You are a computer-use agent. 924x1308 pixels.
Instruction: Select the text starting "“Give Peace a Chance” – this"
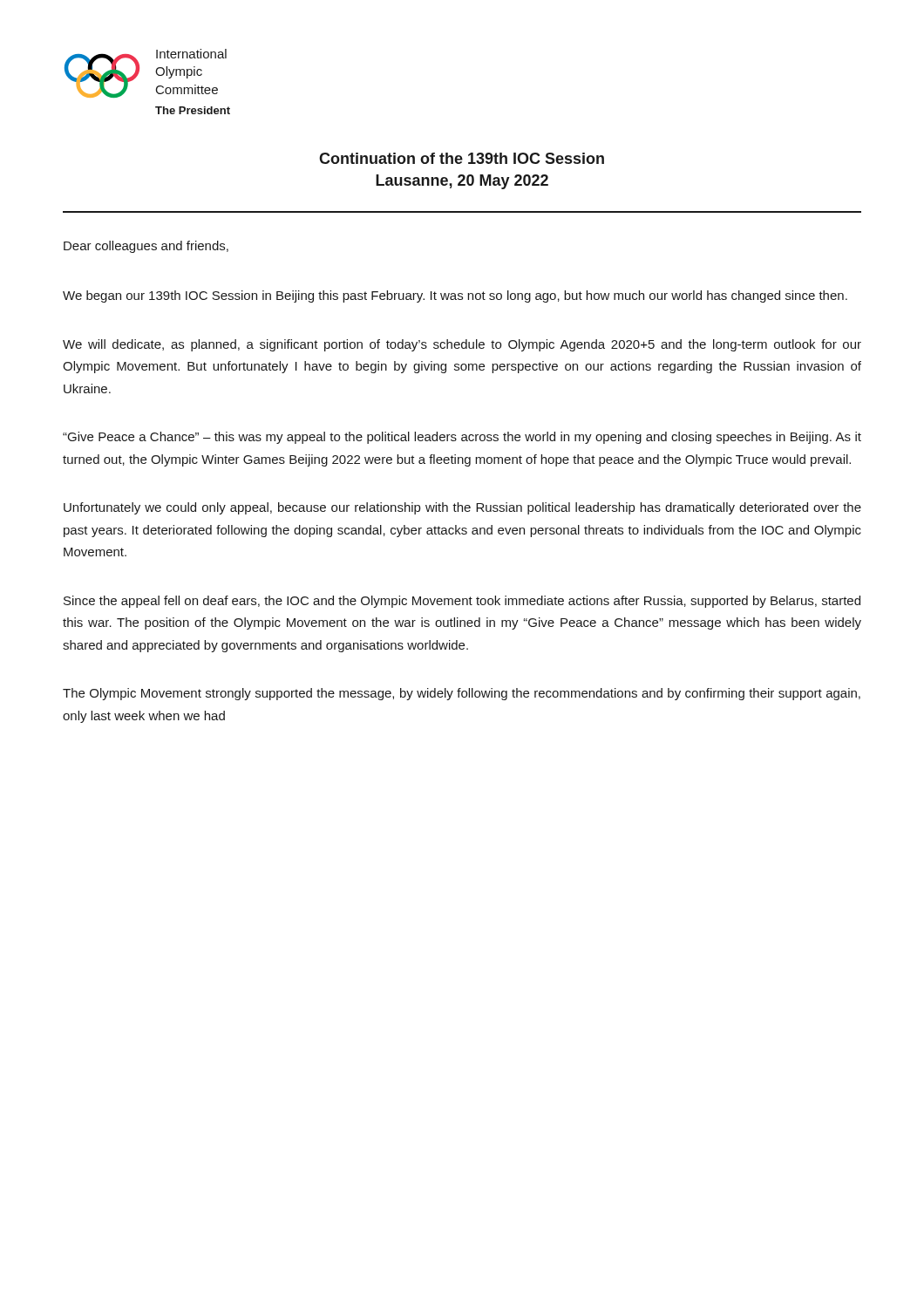coord(462,448)
